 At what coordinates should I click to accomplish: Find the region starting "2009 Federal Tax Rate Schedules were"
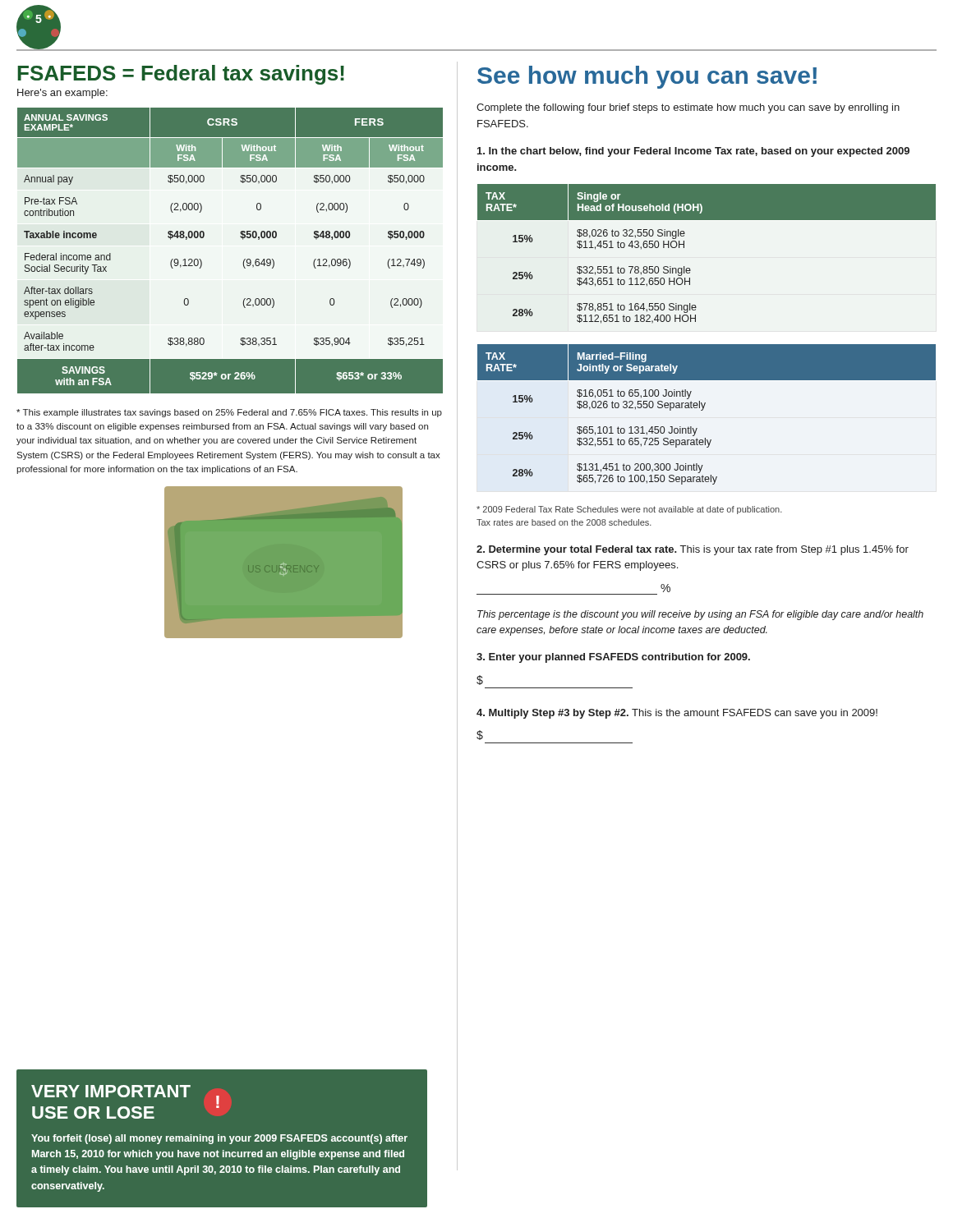[707, 517]
